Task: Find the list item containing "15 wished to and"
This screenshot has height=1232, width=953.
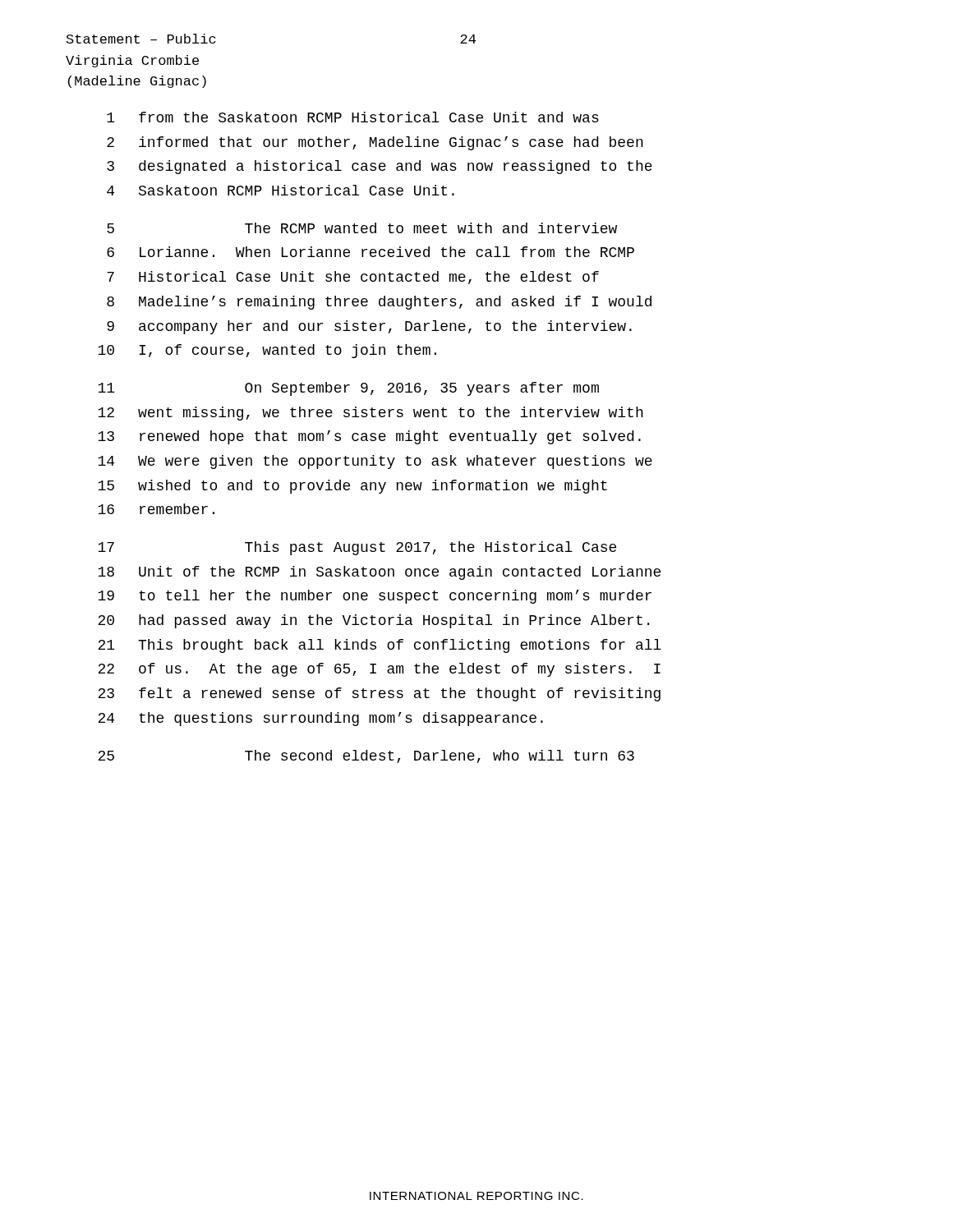Action: [485, 487]
